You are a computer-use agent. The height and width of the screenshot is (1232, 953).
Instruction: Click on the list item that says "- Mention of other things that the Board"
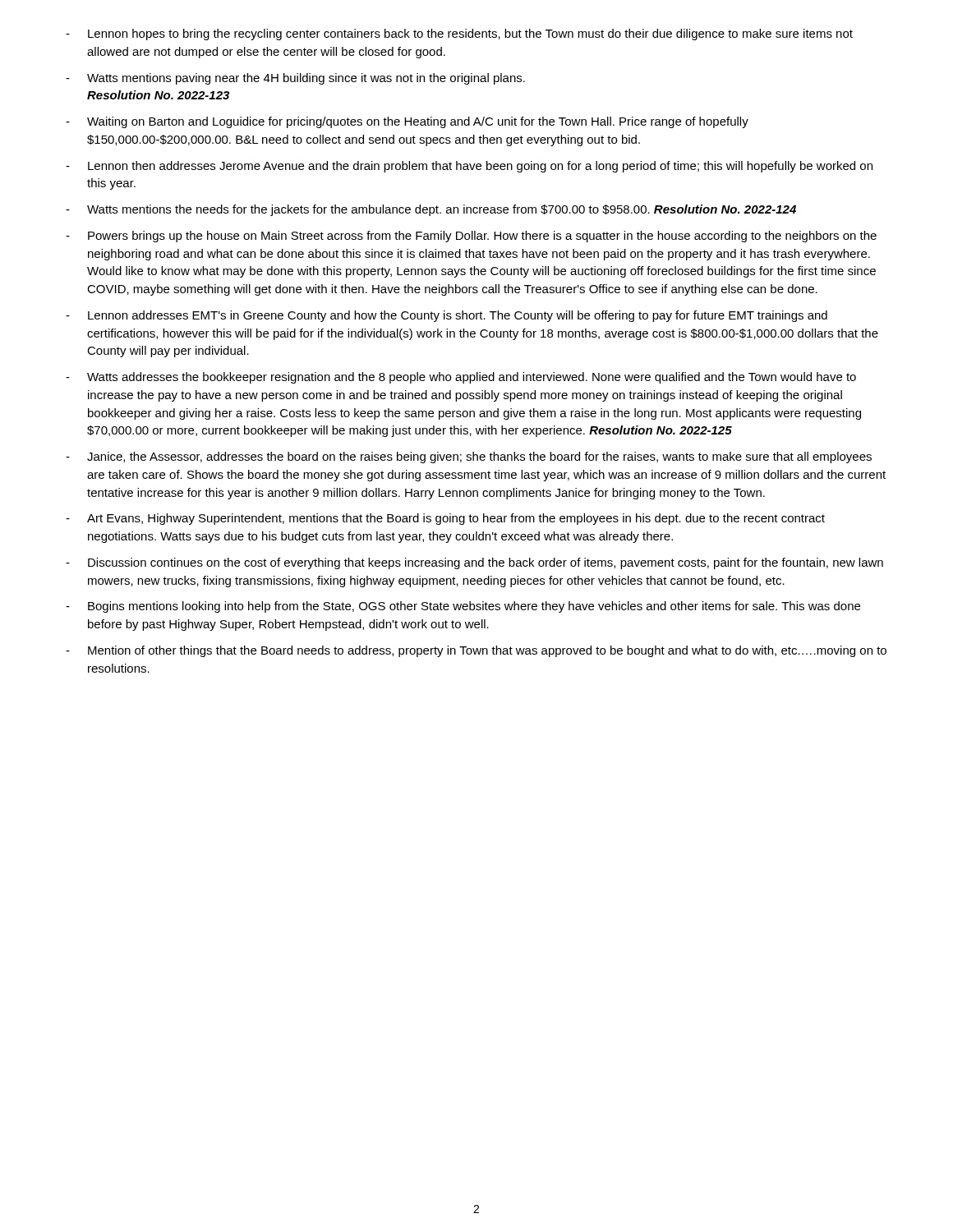tap(476, 659)
